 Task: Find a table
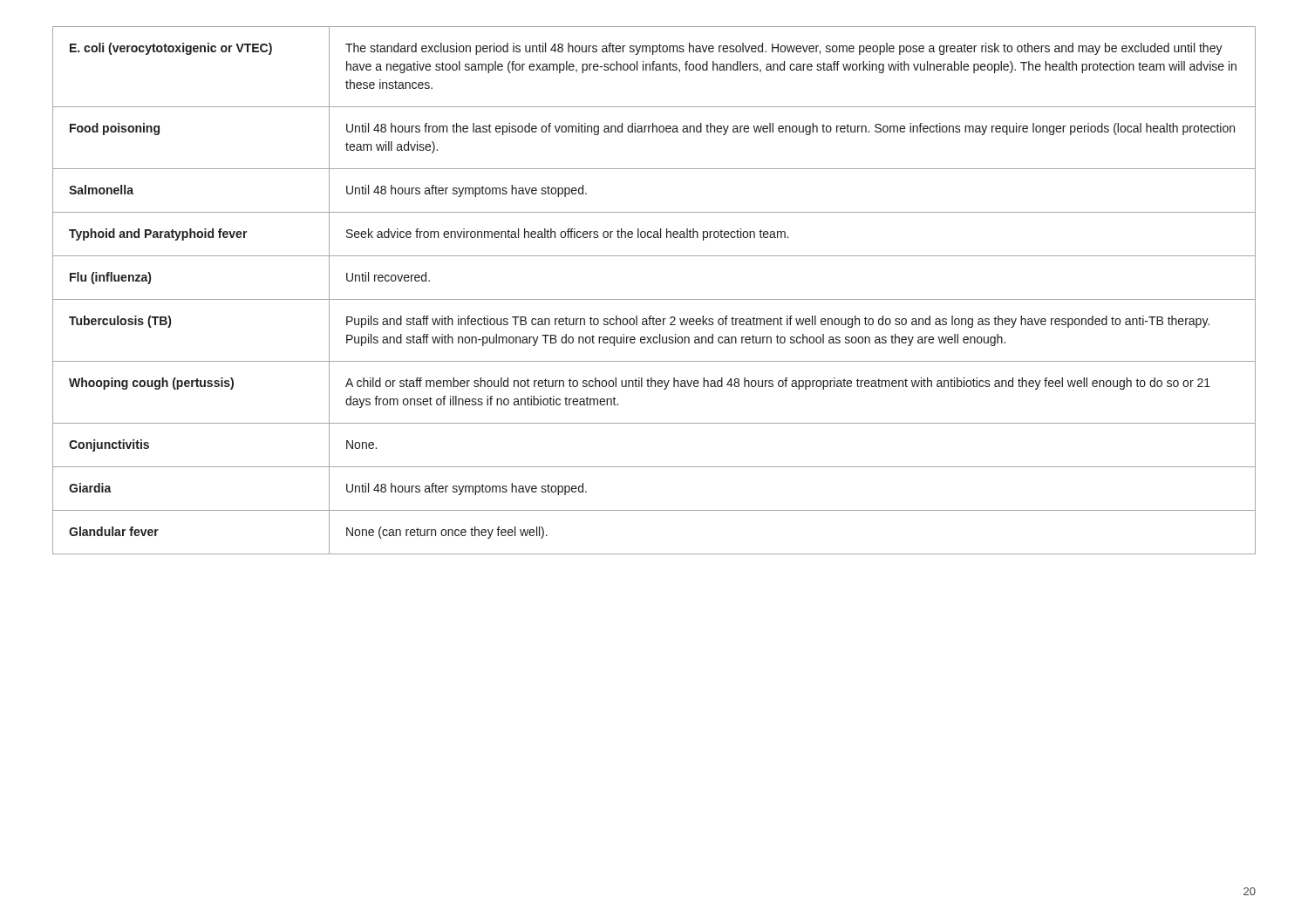click(654, 290)
